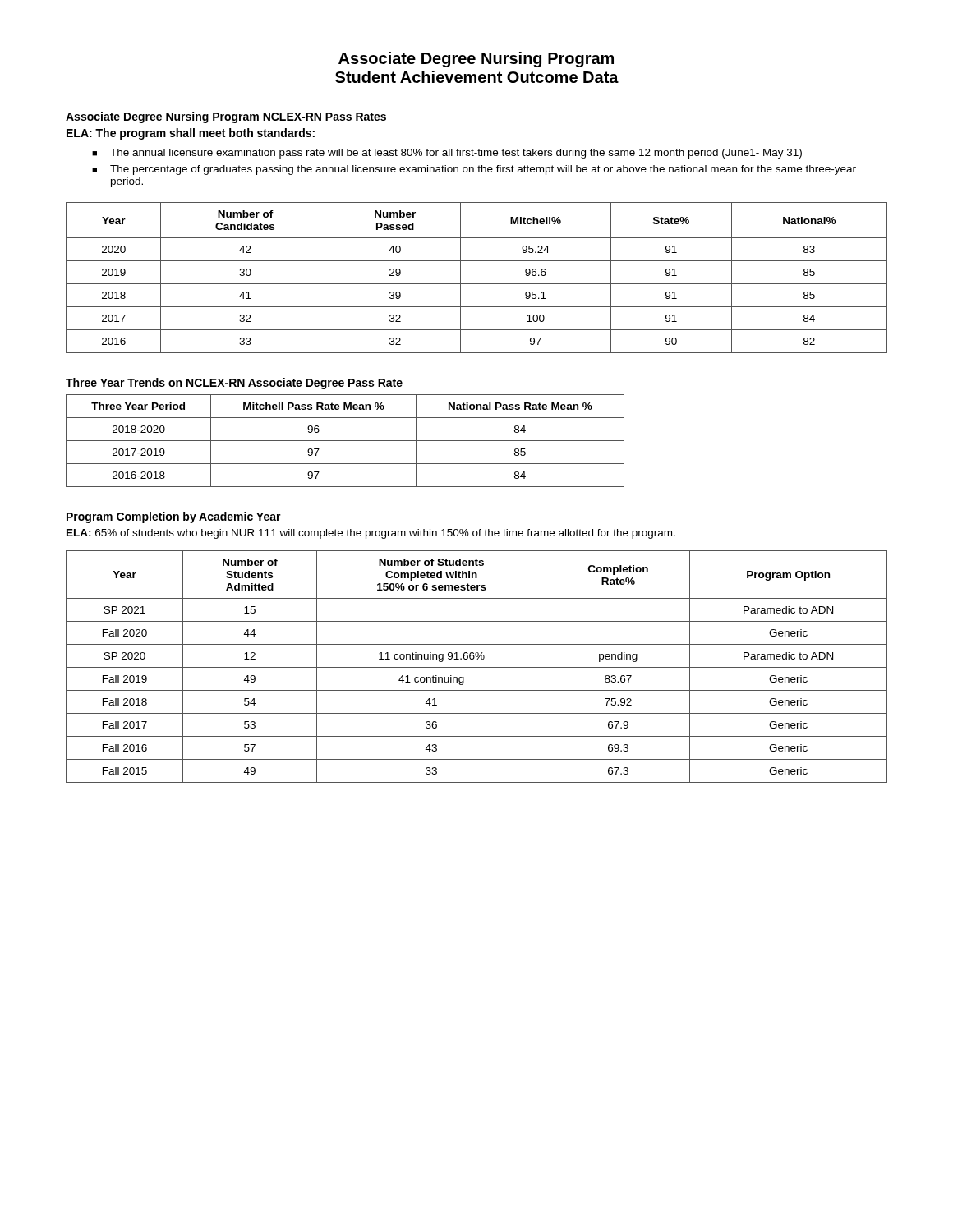
Task: Click on the text block starting "Program Completion by Academic Year"
Action: (x=173, y=517)
